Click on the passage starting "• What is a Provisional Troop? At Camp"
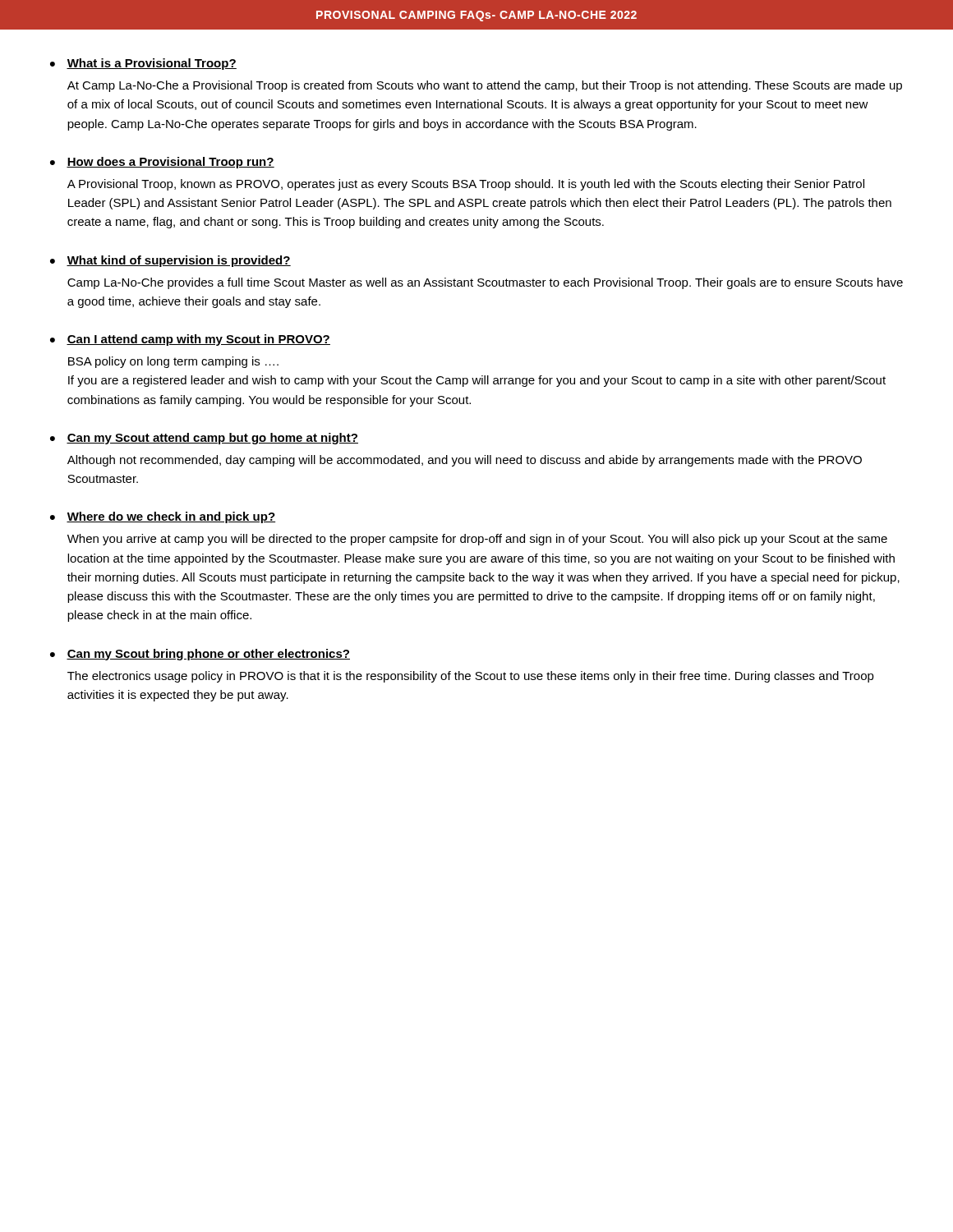953x1232 pixels. (476, 94)
